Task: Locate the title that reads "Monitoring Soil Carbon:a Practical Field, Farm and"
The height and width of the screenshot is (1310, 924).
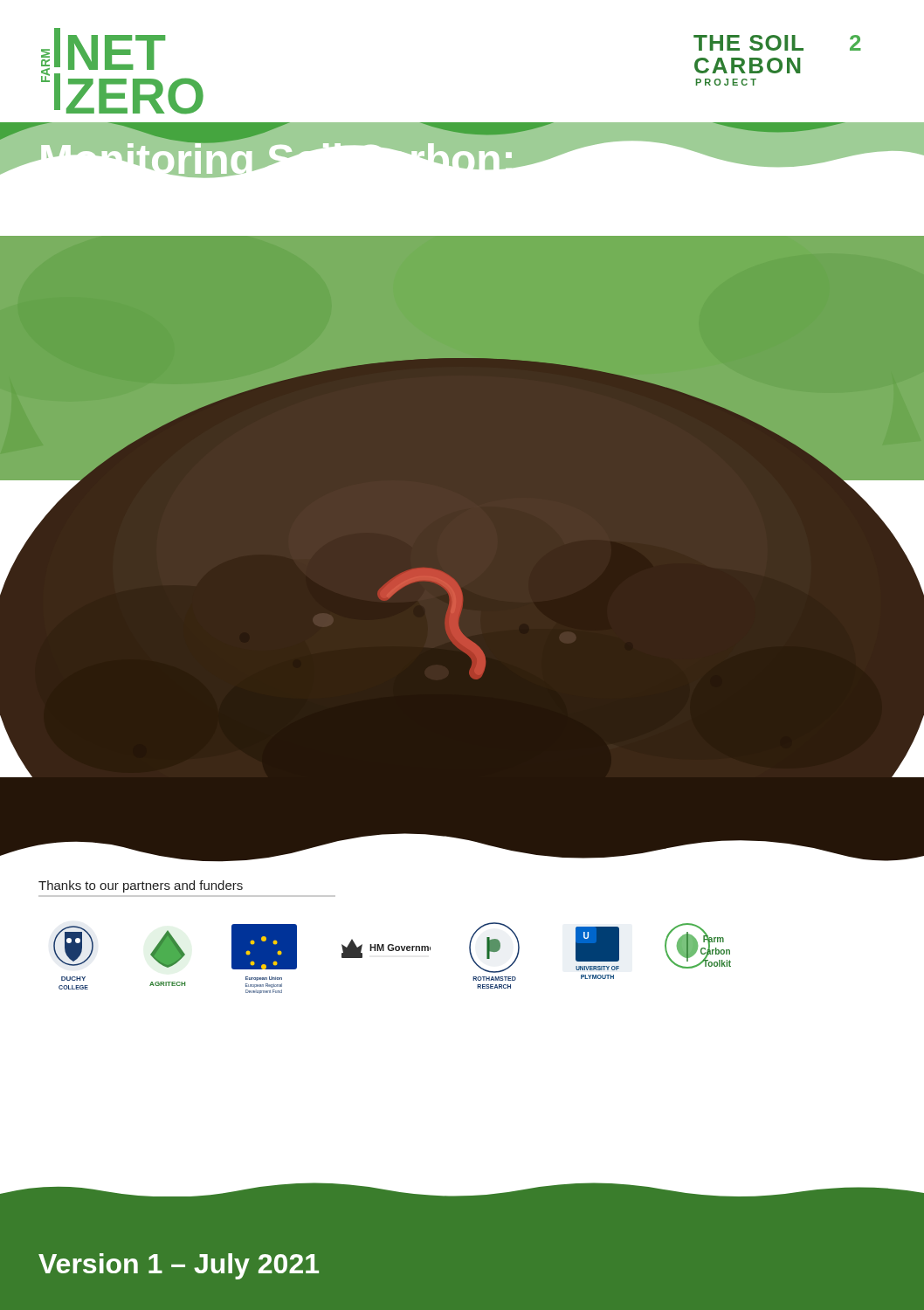Action: (413, 156)
